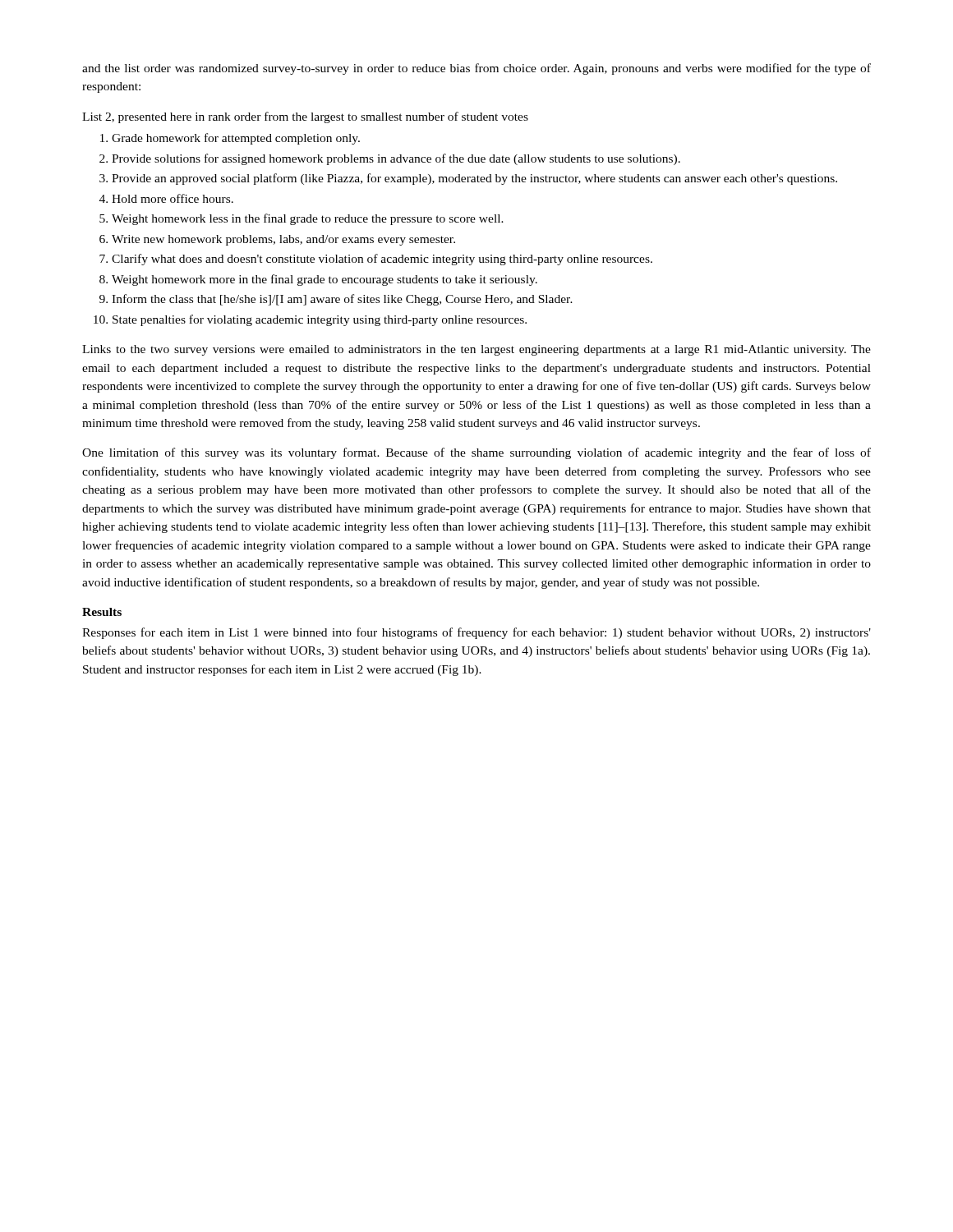Point to the block starting "Links to the two survey versions"
This screenshot has width=953, height=1232.
pyautogui.click(x=476, y=386)
